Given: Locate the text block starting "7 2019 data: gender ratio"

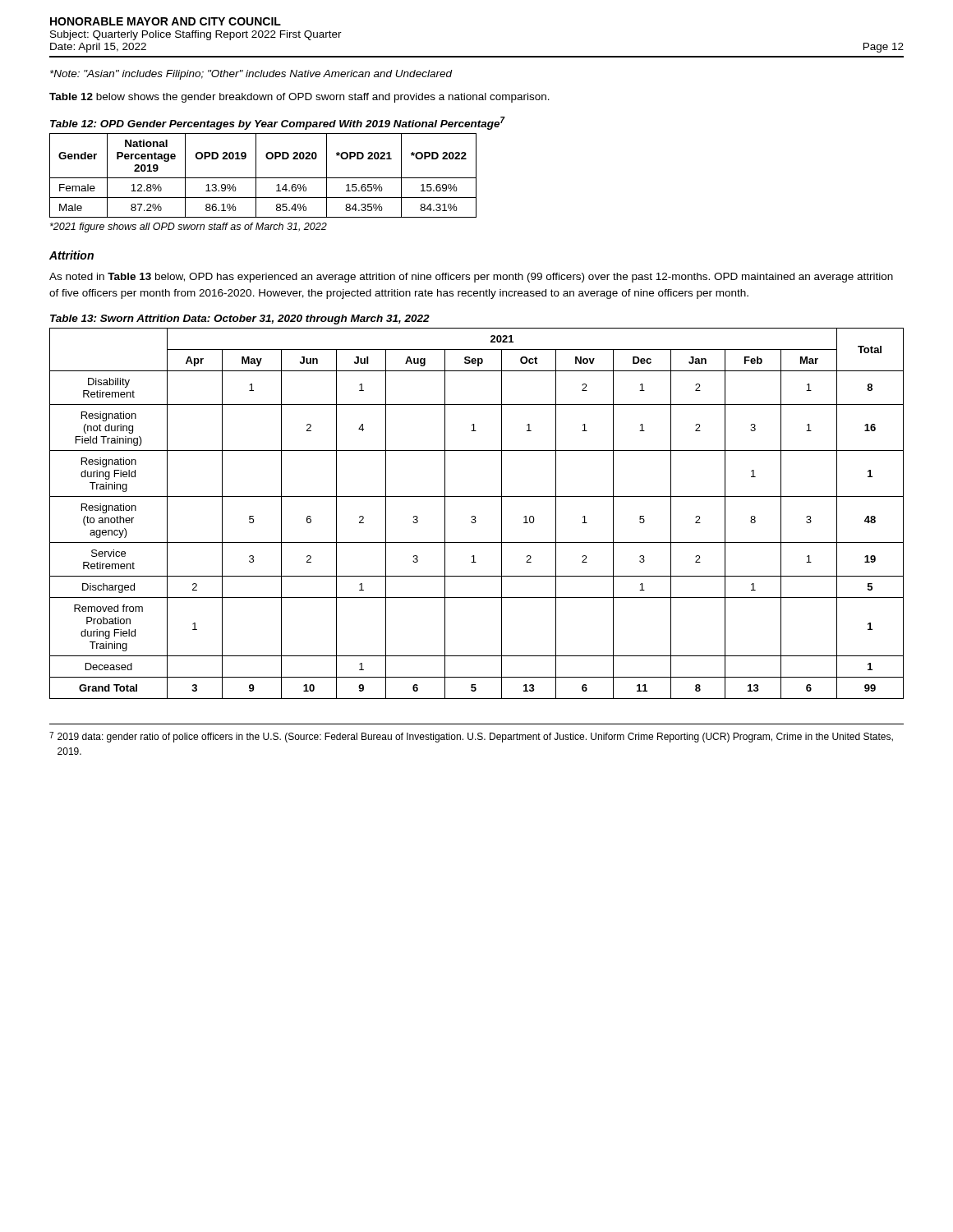Looking at the screenshot, I should point(476,744).
